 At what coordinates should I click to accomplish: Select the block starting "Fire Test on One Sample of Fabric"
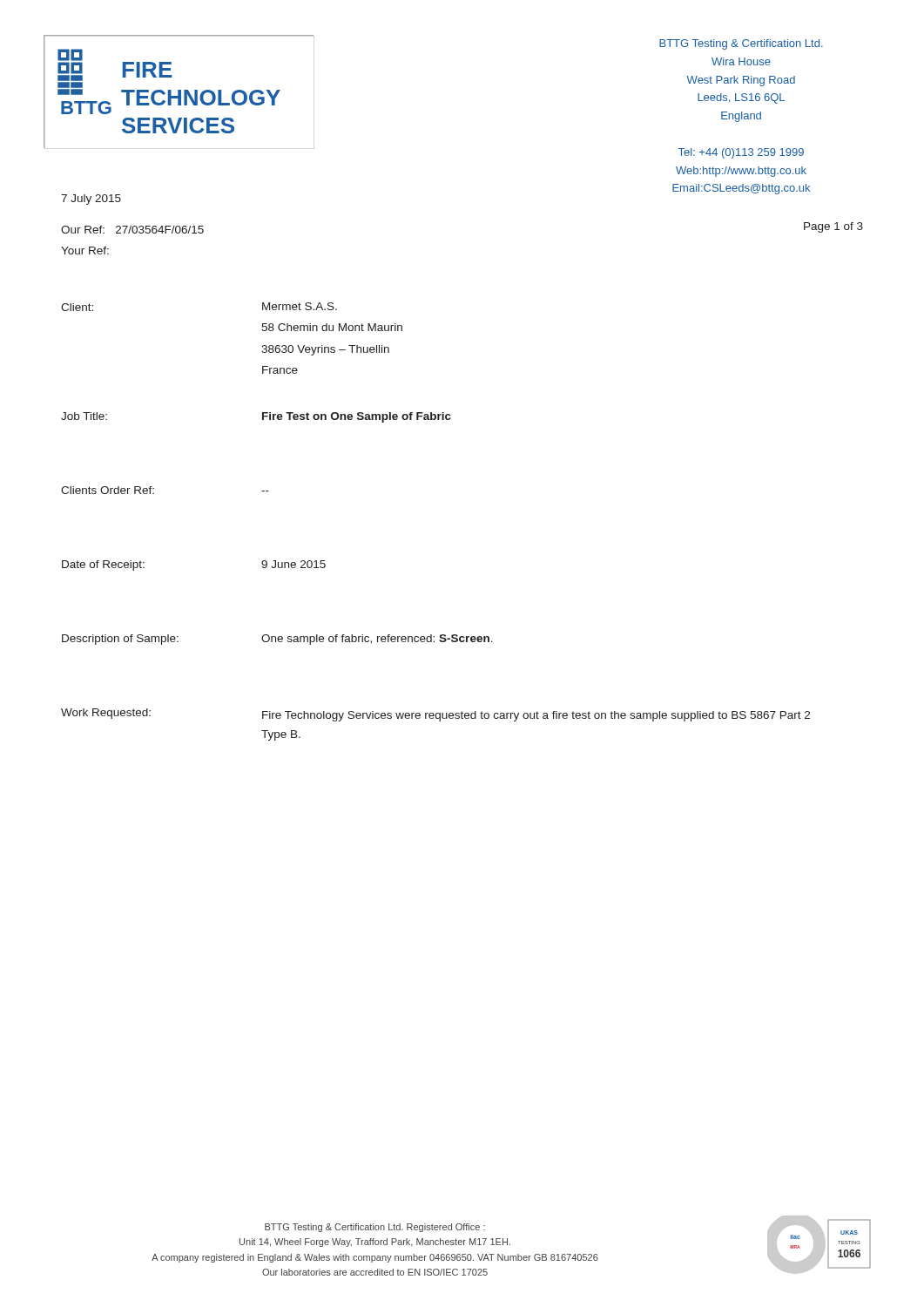(356, 416)
